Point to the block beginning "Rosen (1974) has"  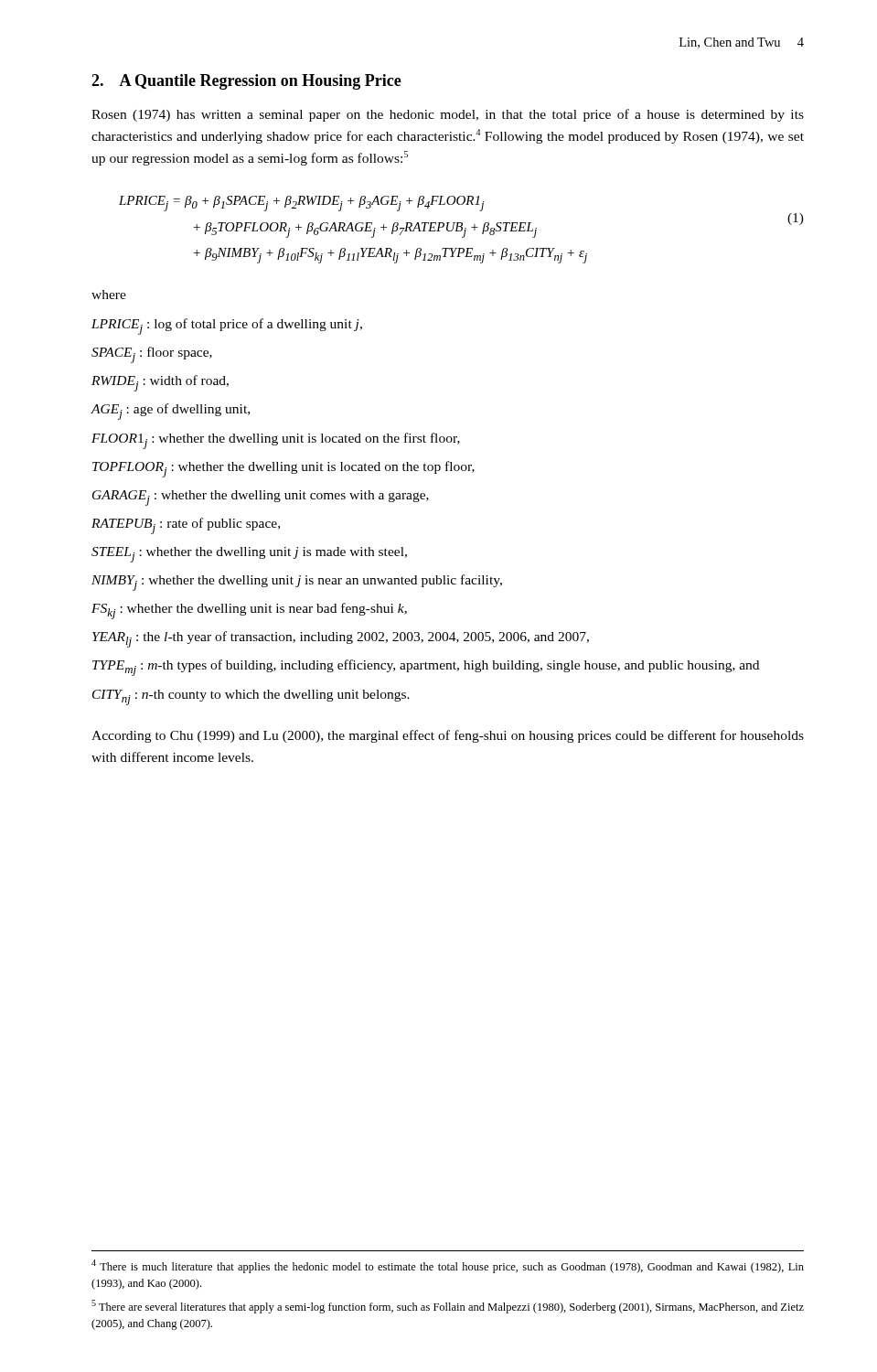448,136
